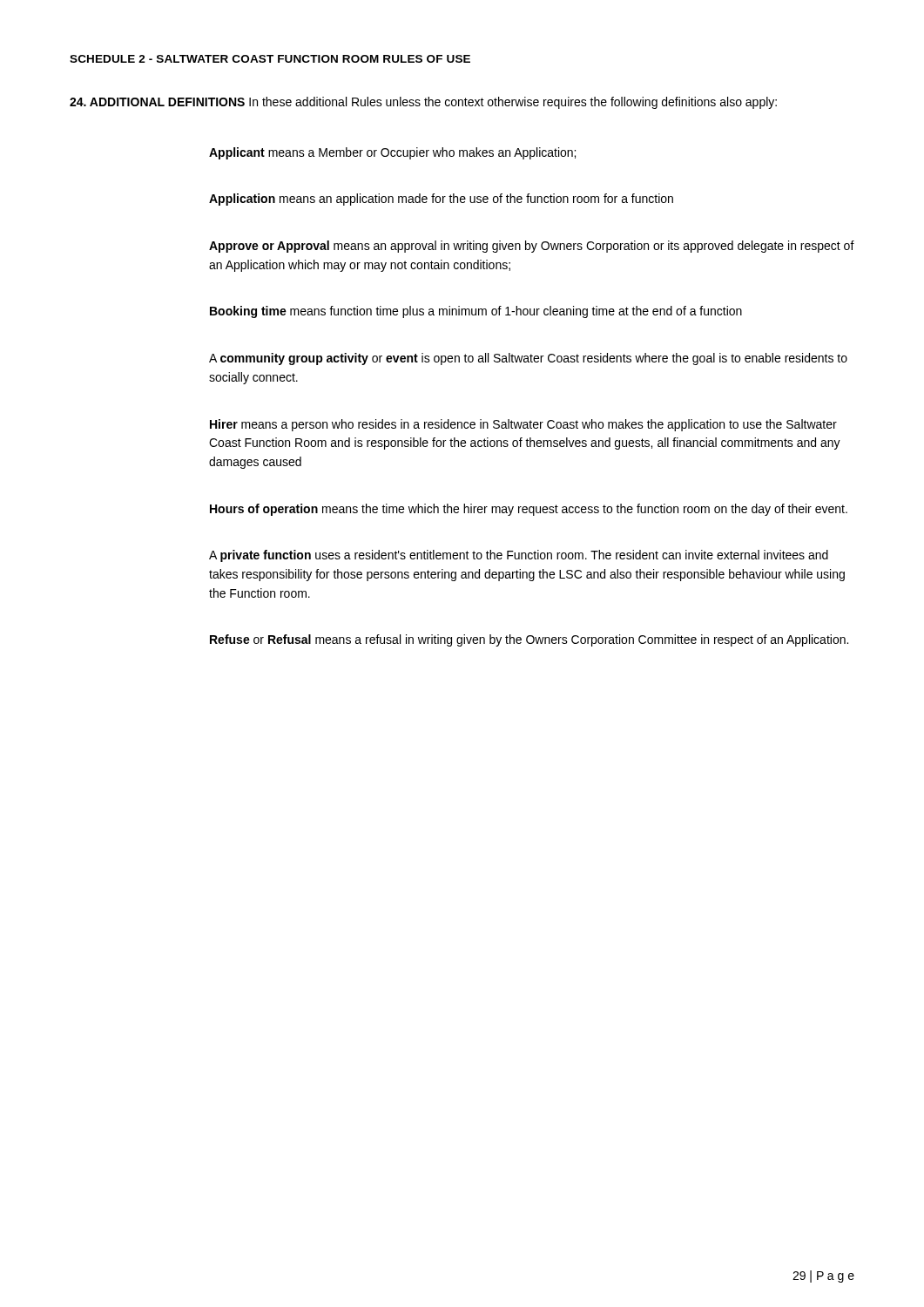This screenshot has height=1307, width=924.
Task: Point to the block beginning "Application means an application made for"
Action: tap(441, 199)
